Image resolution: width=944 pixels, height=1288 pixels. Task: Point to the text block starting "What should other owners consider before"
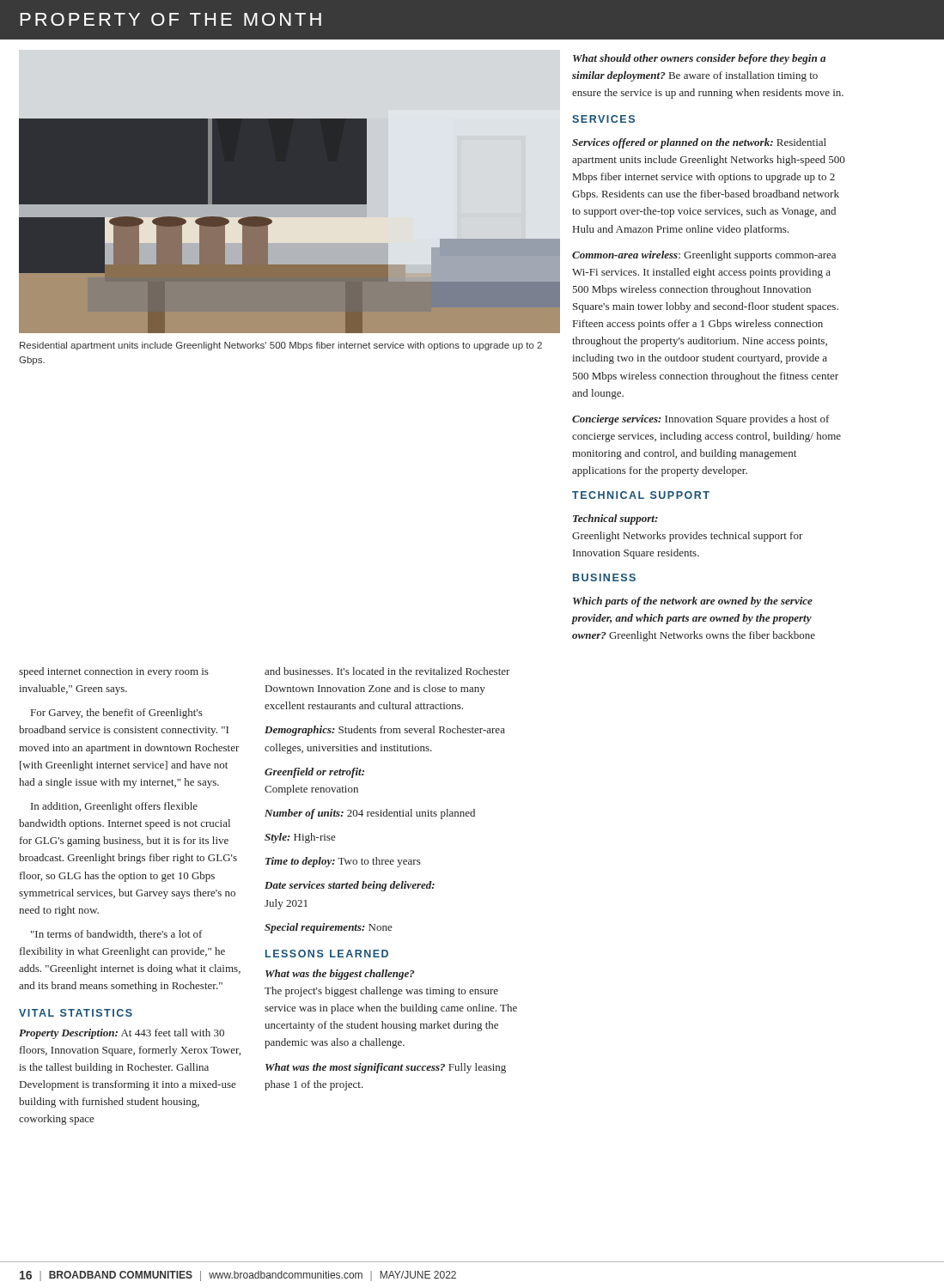pos(708,75)
